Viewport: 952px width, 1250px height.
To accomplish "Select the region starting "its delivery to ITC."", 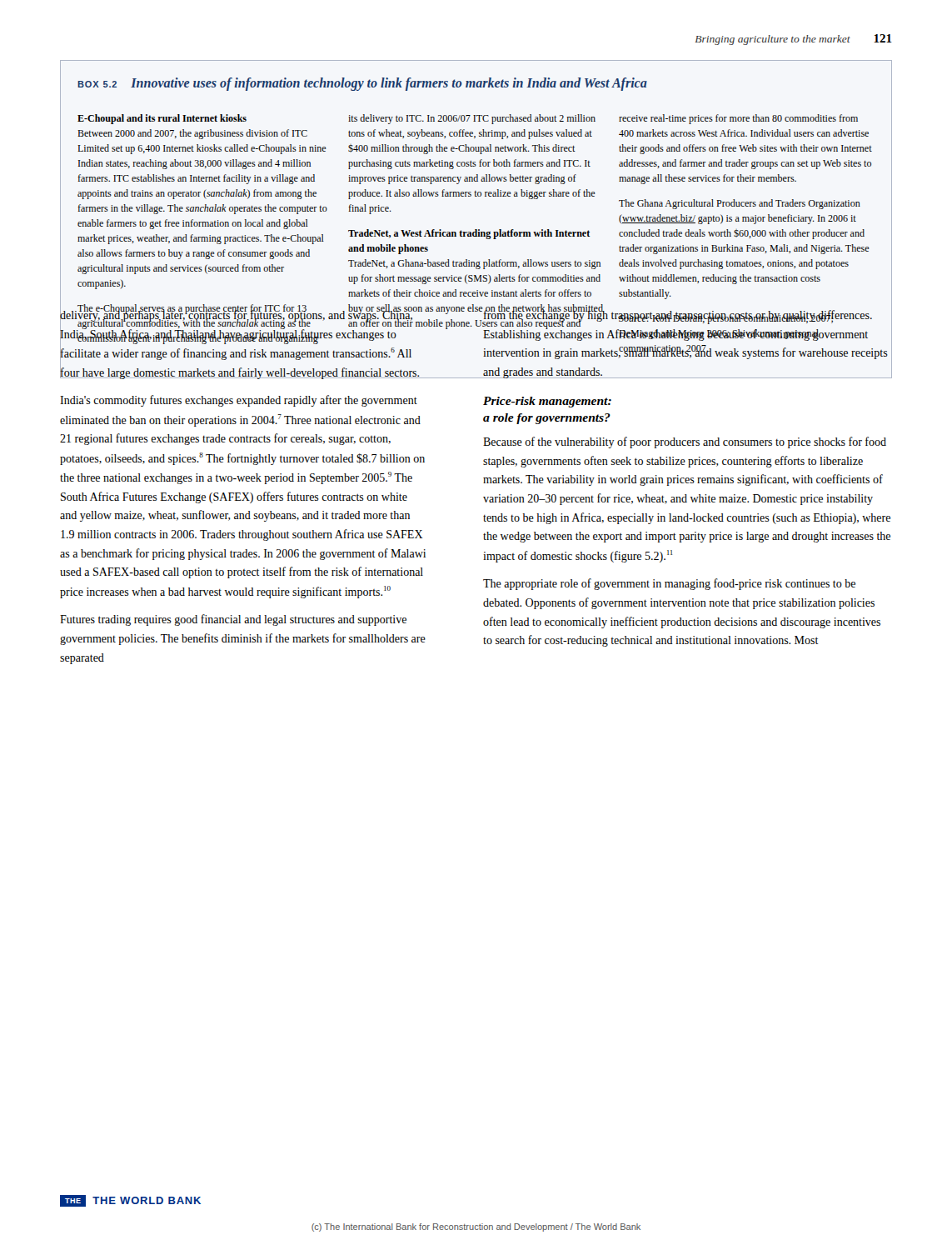I will tap(476, 220).
